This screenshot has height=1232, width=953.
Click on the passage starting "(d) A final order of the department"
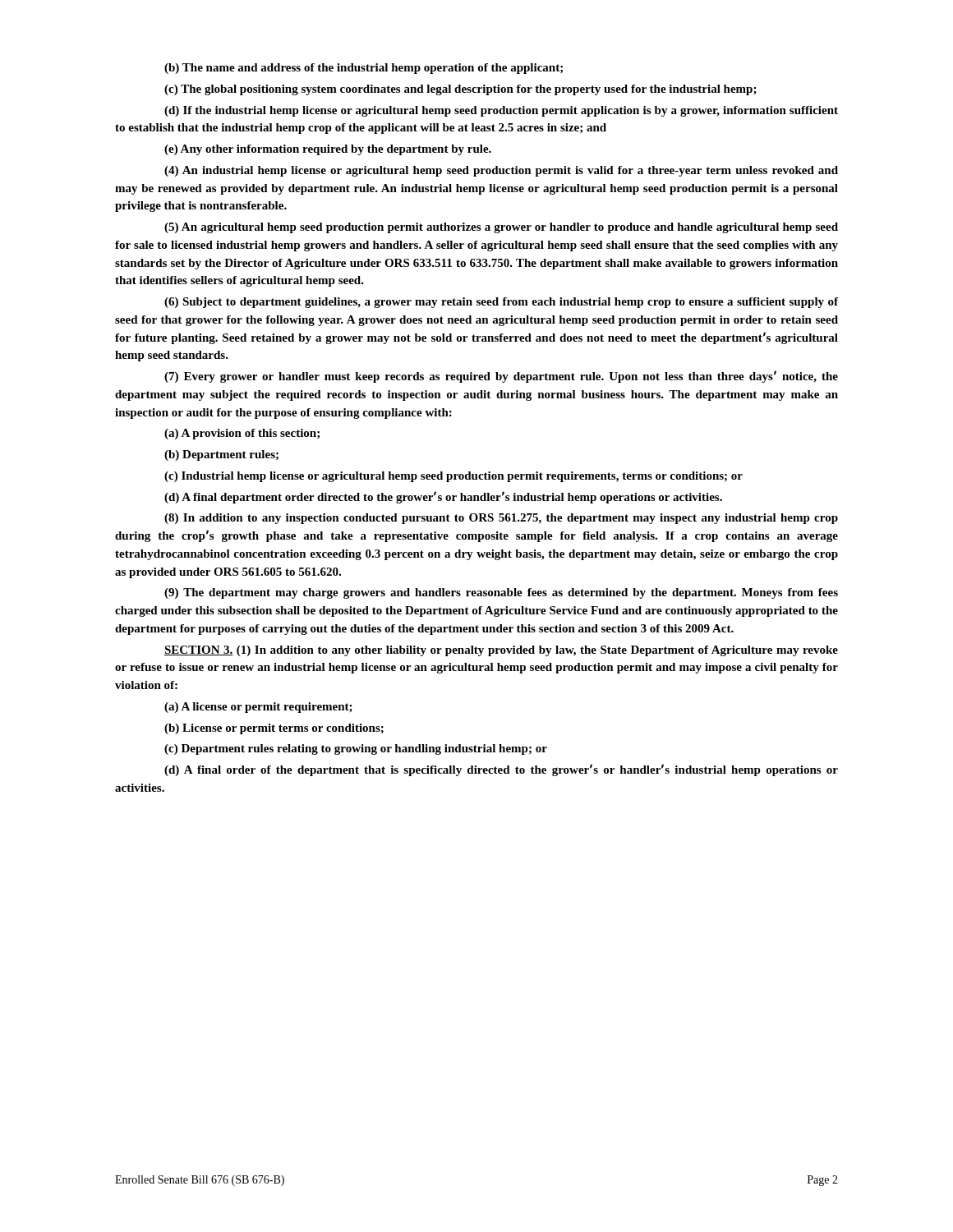[x=476, y=779]
